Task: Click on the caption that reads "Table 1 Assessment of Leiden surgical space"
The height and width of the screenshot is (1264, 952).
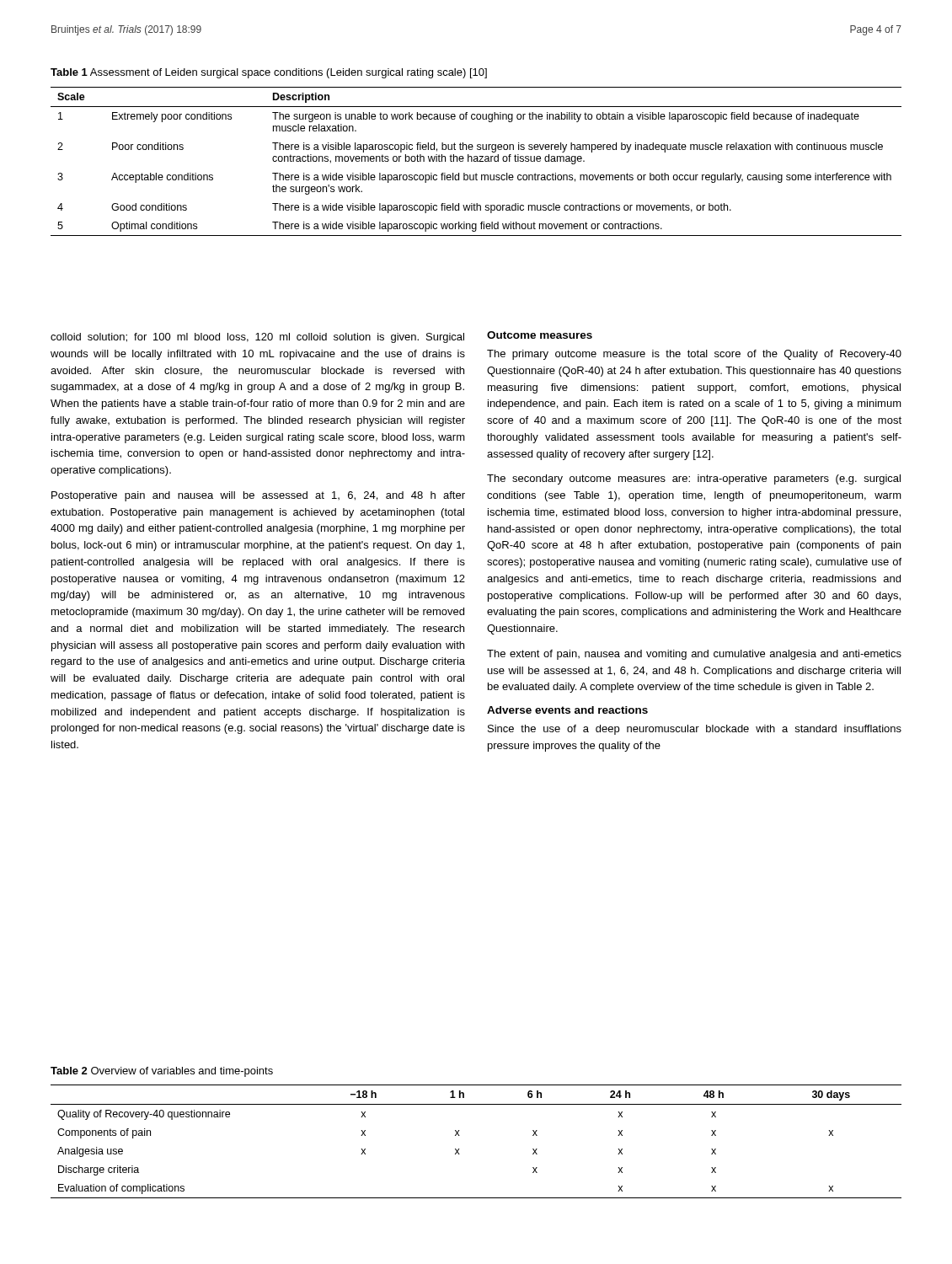Action: [269, 72]
